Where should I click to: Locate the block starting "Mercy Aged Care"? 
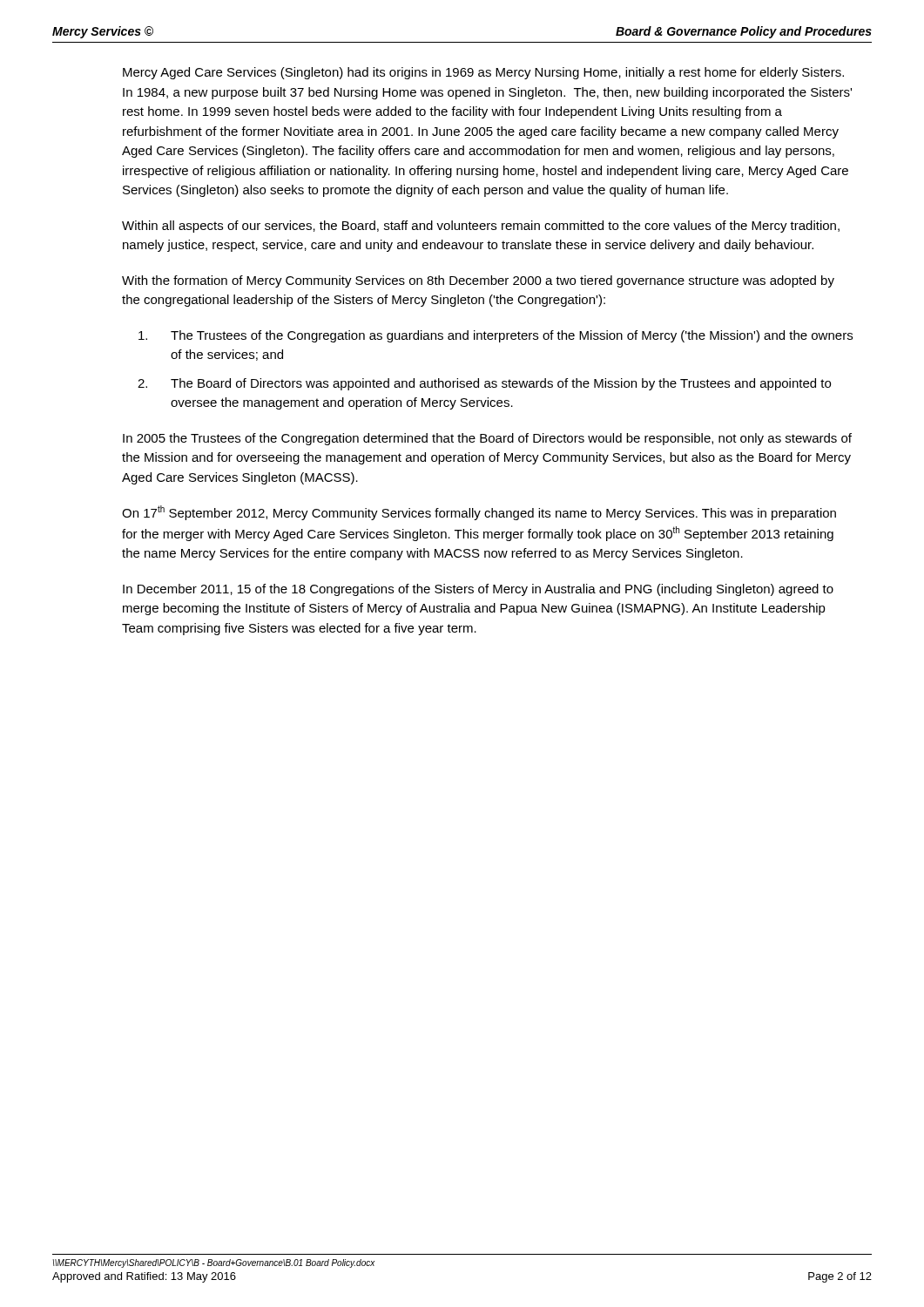tap(487, 131)
